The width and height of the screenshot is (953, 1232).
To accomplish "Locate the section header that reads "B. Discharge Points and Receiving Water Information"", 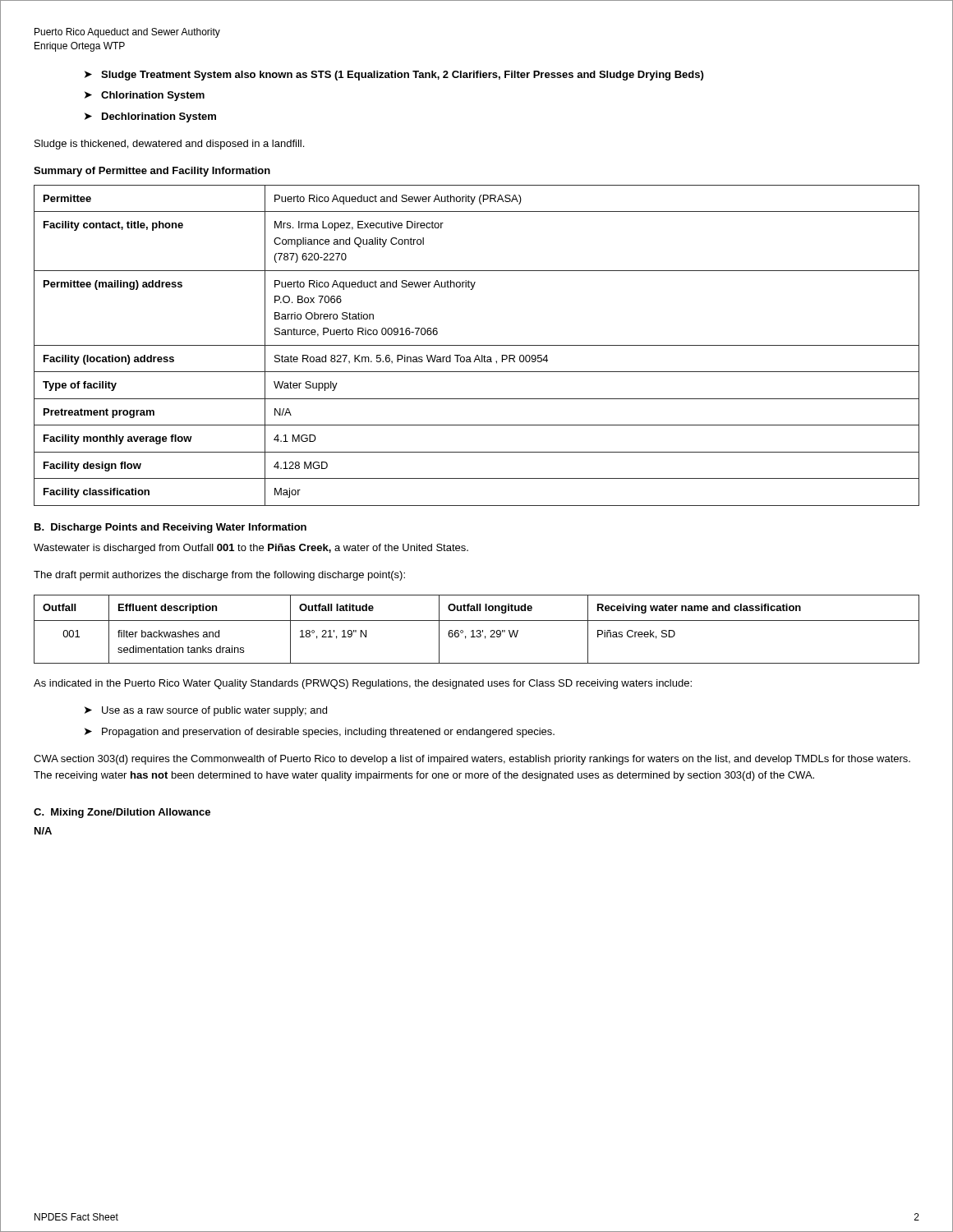I will pyautogui.click(x=170, y=527).
